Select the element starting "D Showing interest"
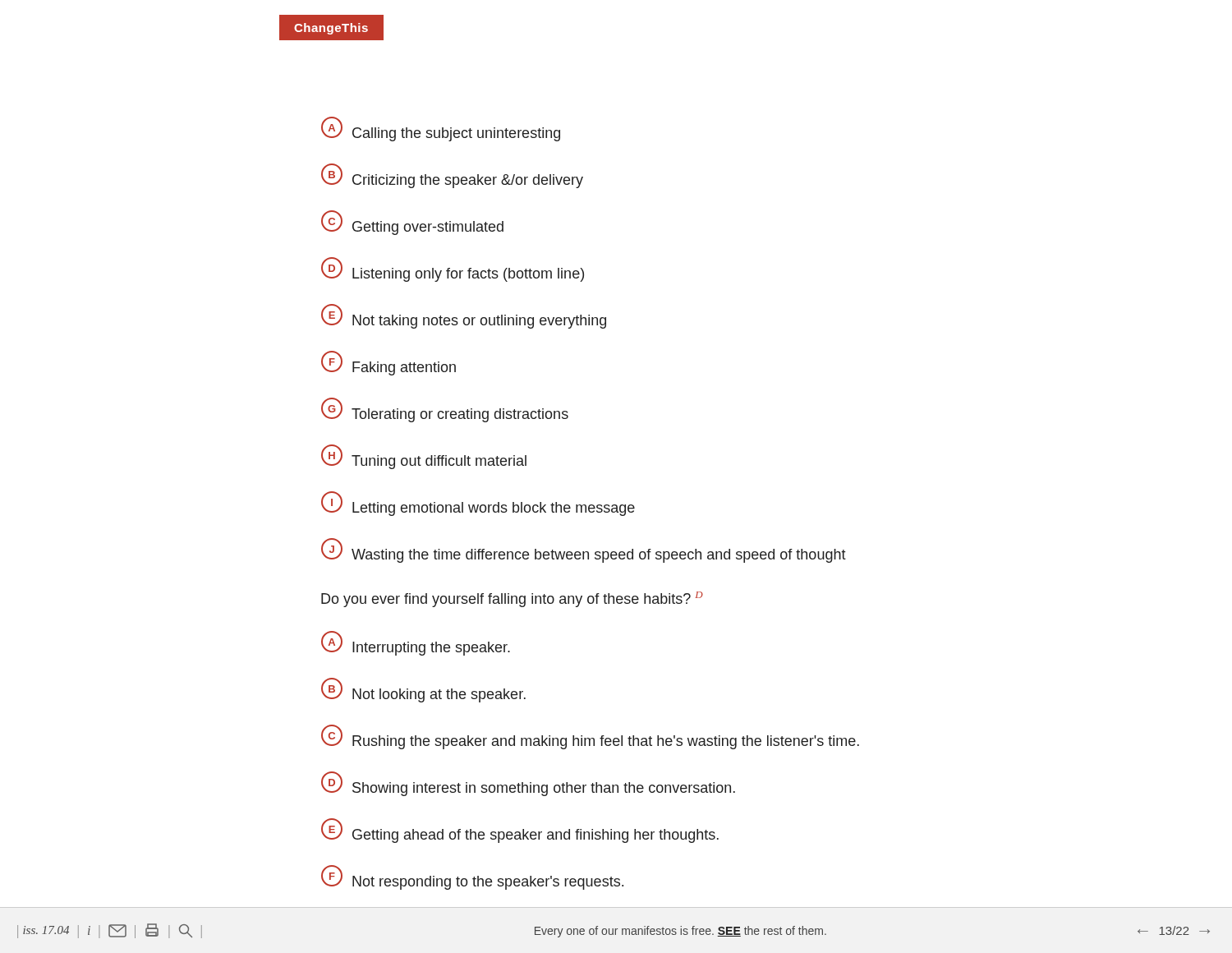The height and width of the screenshot is (953, 1232). tap(528, 784)
